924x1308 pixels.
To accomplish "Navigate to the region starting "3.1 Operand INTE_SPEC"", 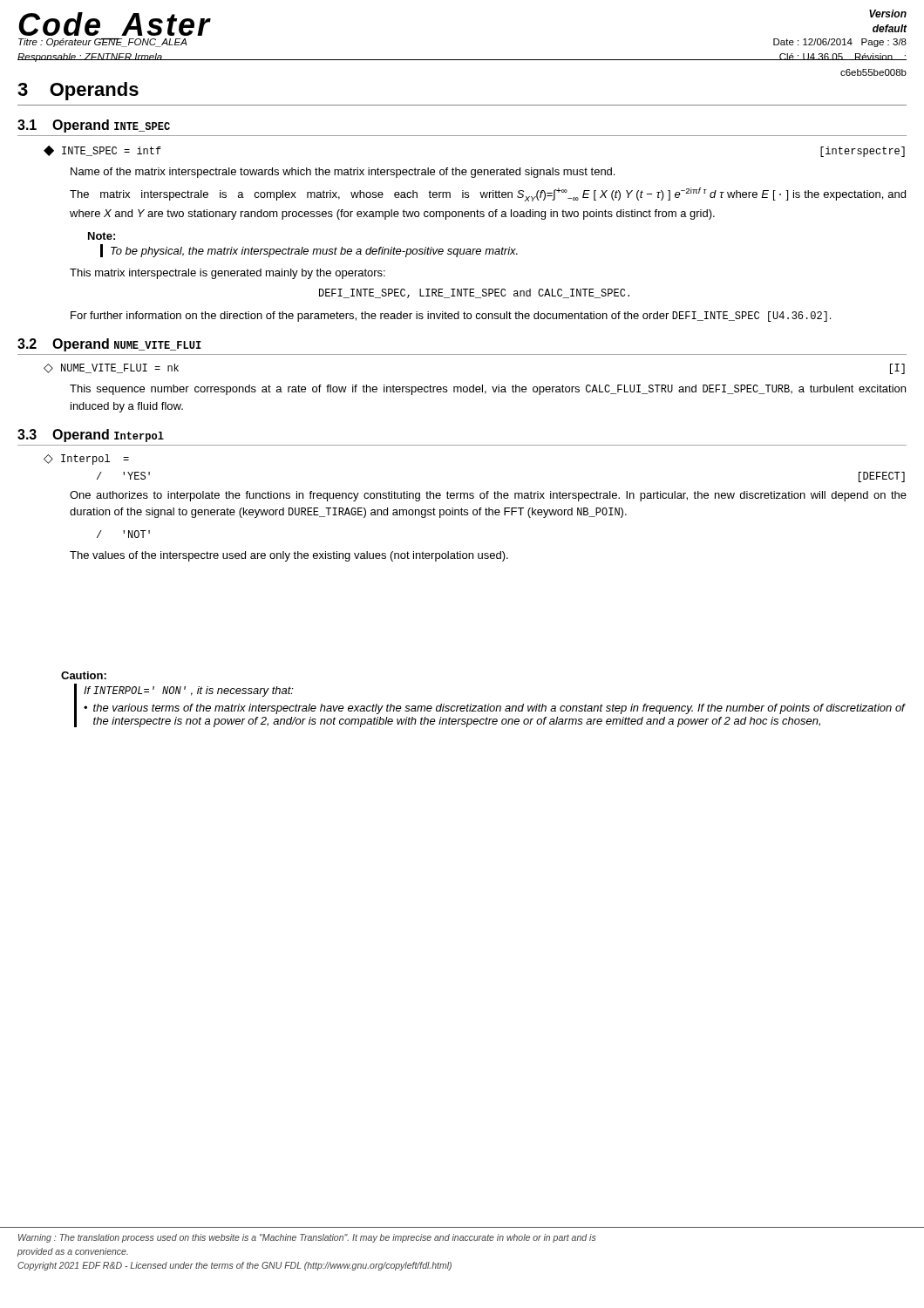I will coord(462,127).
